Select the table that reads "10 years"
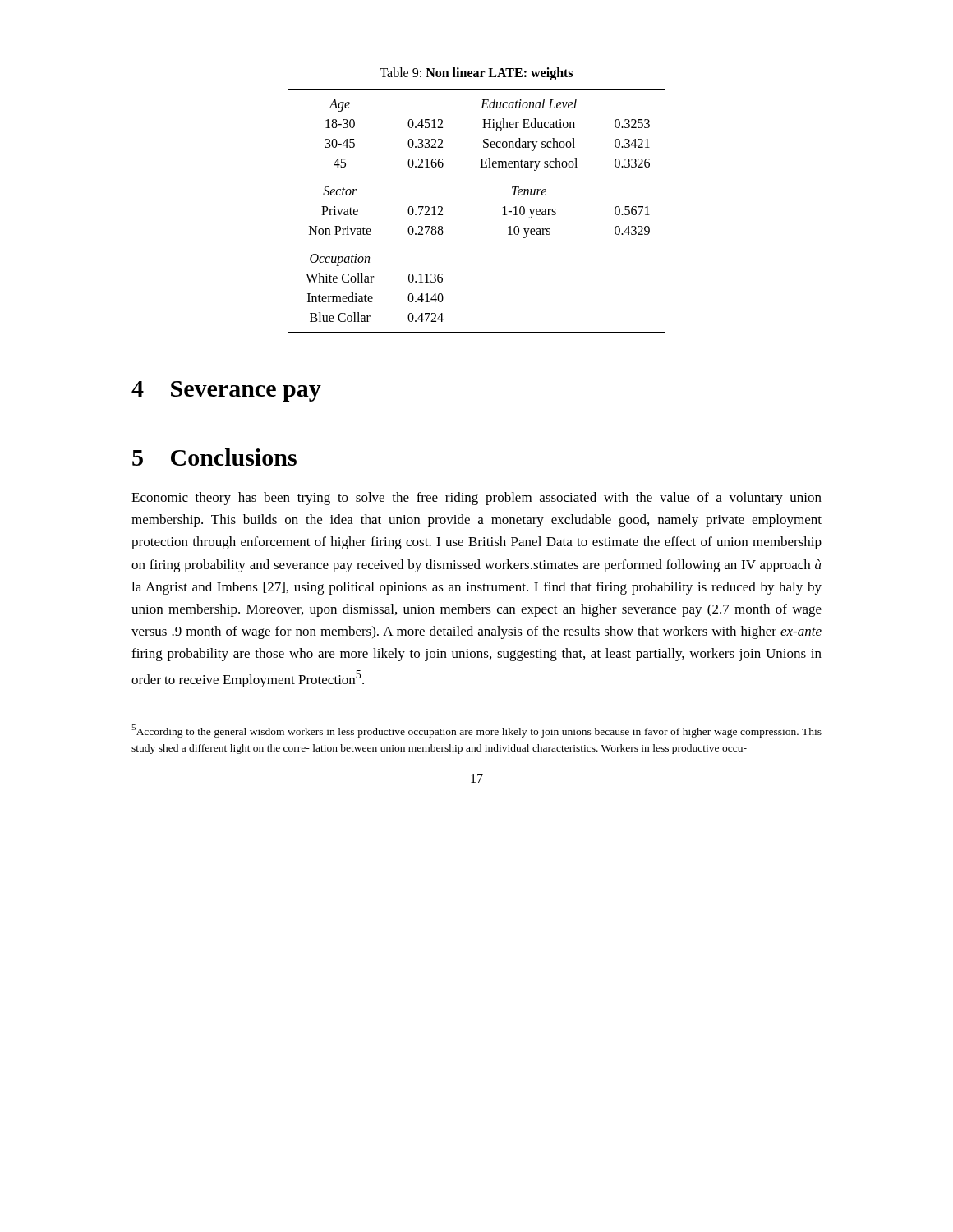This screenshot has width=953, height=1232. pos(476,200)
